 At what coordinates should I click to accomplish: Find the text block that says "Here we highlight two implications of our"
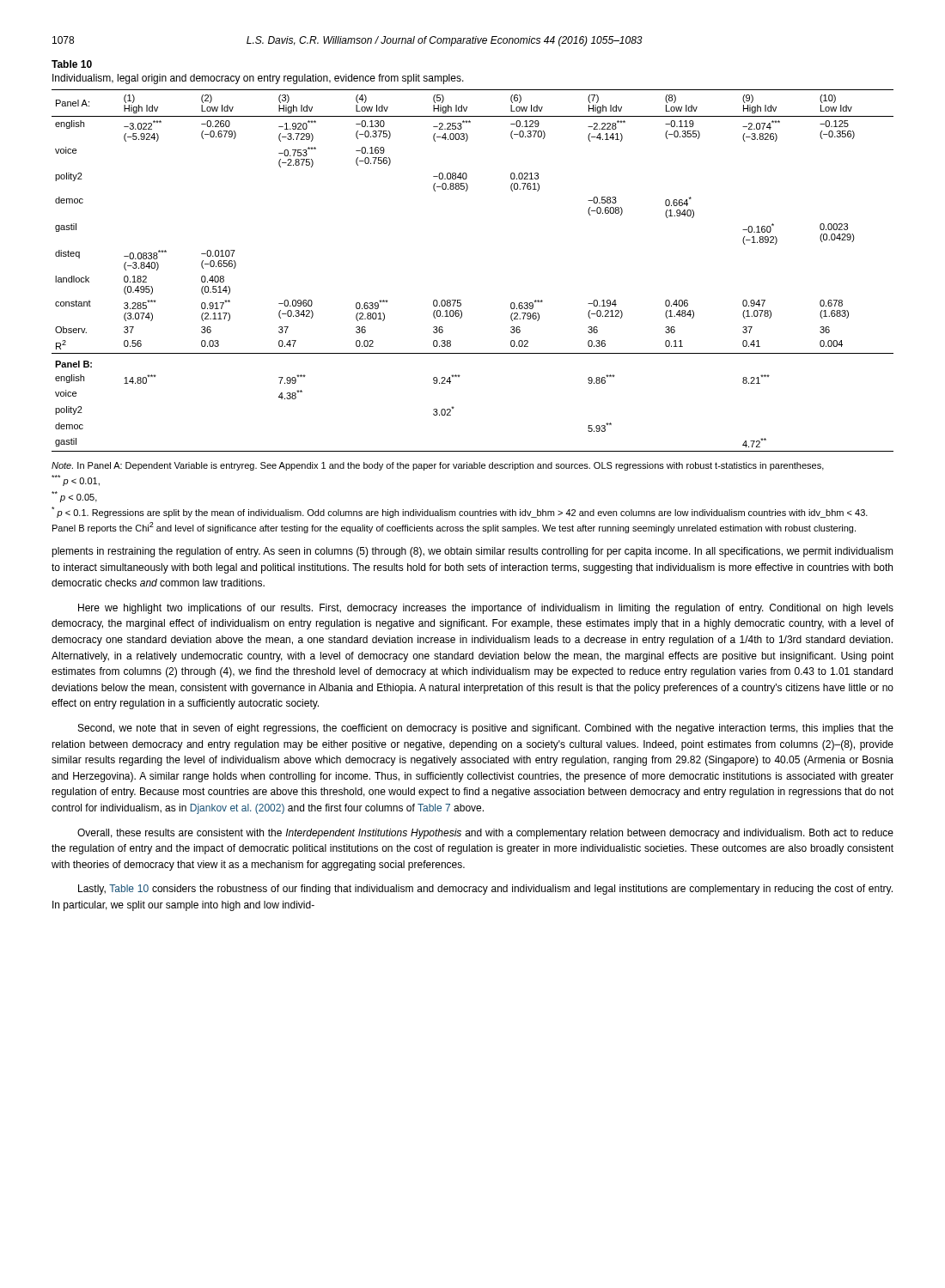pos(472,656)
